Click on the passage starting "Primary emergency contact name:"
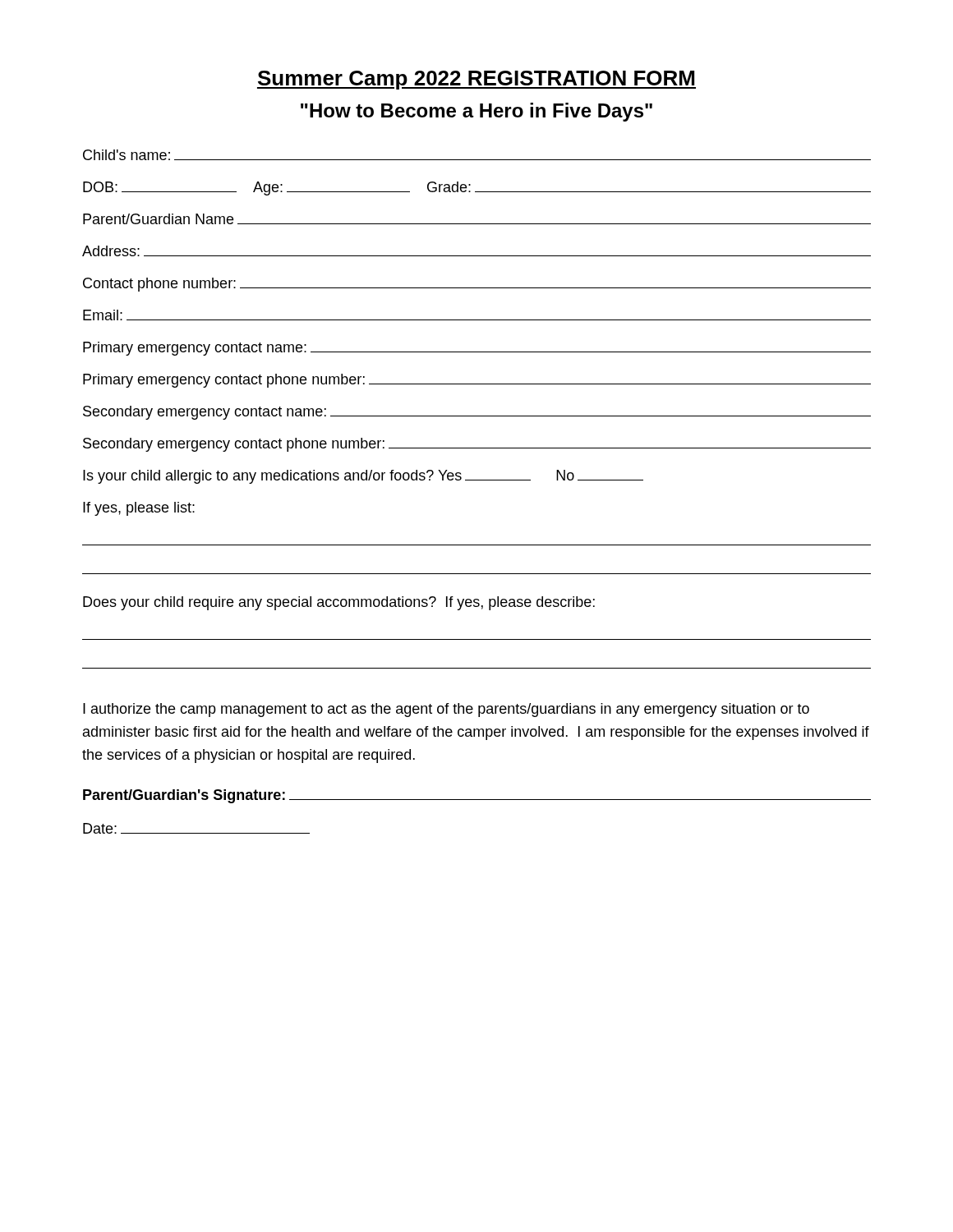The image size is (953, 1232). tap(476, 348)
